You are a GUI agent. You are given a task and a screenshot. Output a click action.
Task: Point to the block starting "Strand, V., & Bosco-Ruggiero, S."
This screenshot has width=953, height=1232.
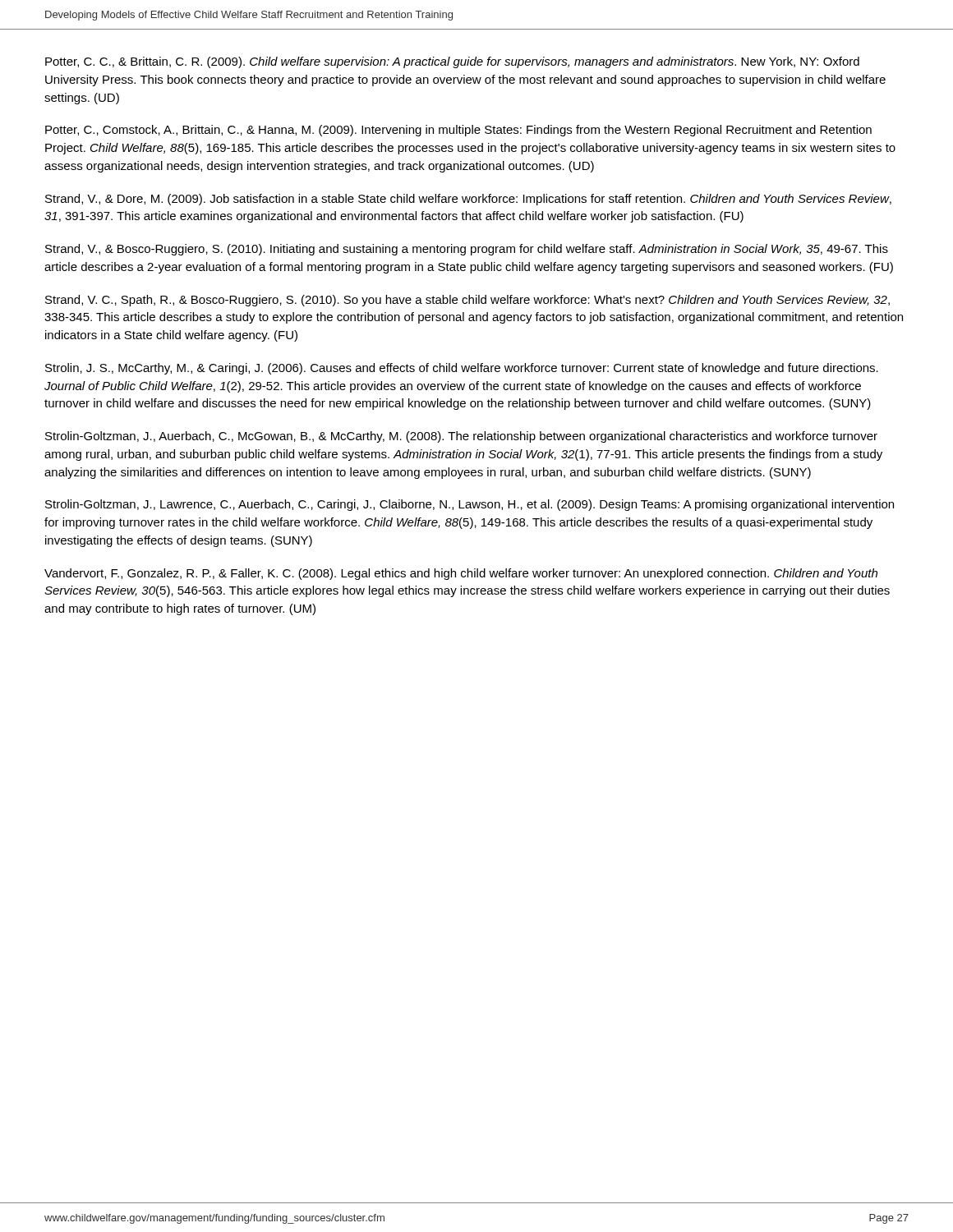[x=469, y=257]
